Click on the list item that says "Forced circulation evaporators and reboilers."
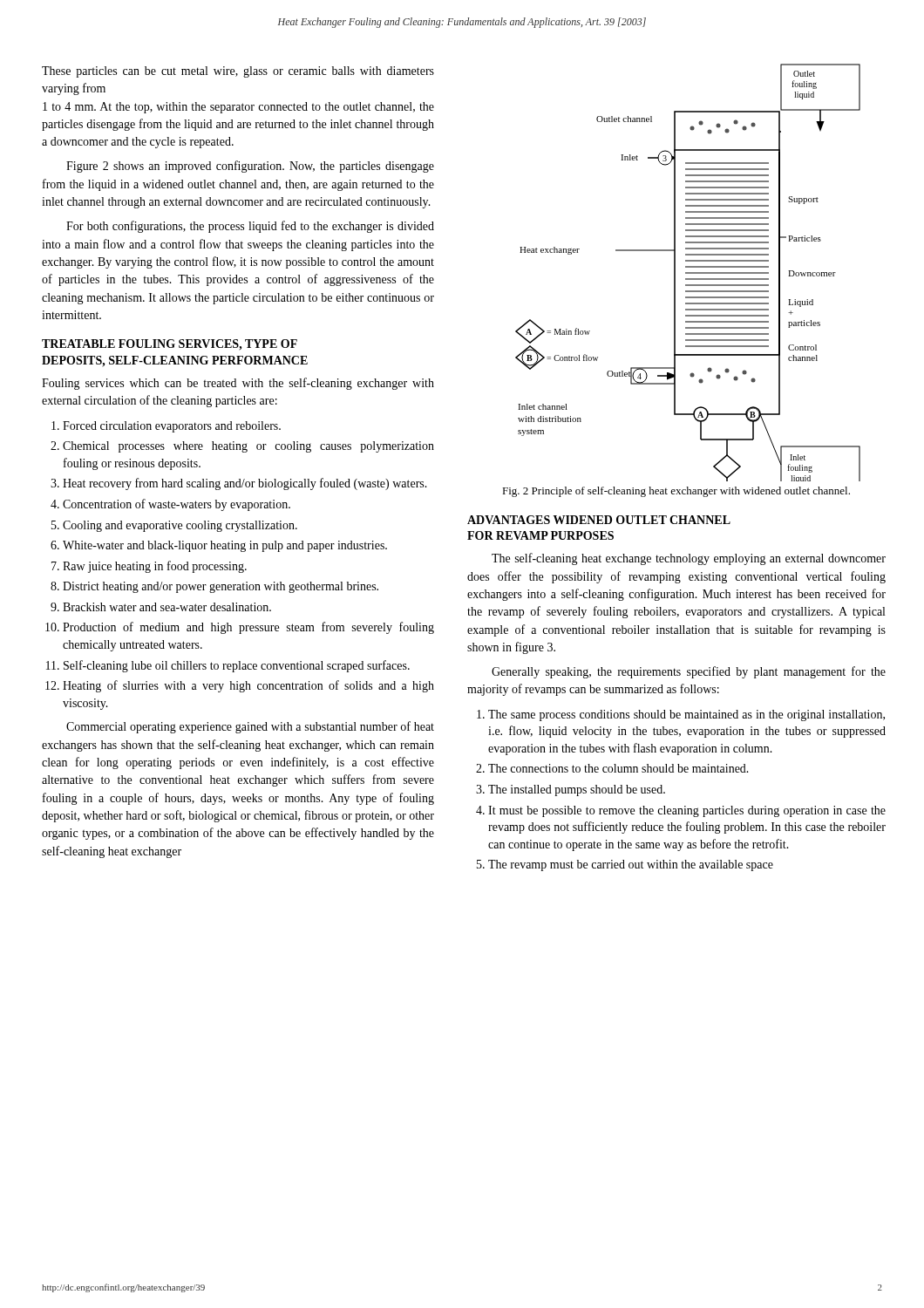The height and width of the screenshot is (1308, 924). [x=172, y=426]
